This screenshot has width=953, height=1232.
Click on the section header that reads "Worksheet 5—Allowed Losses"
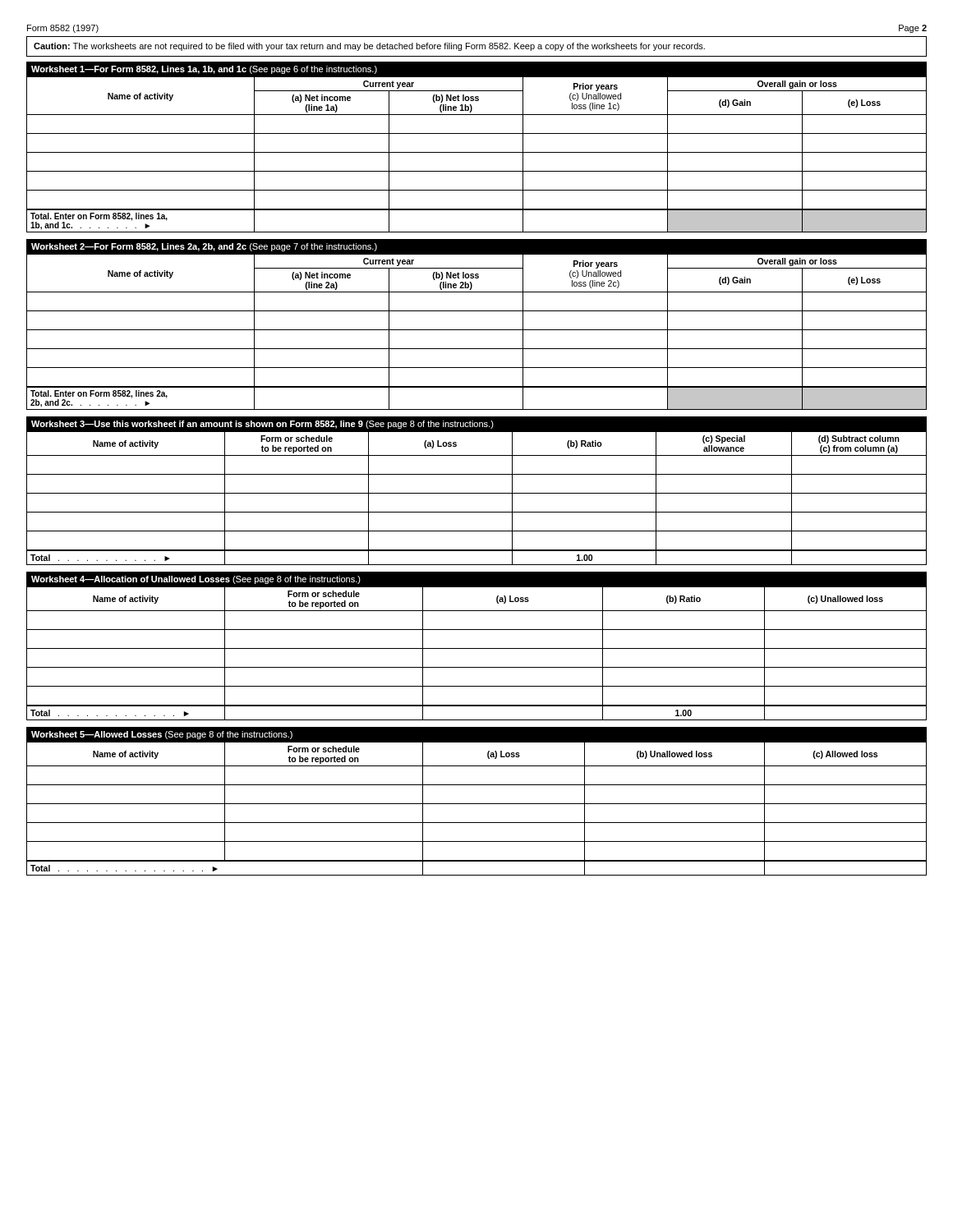click(162, 735)
